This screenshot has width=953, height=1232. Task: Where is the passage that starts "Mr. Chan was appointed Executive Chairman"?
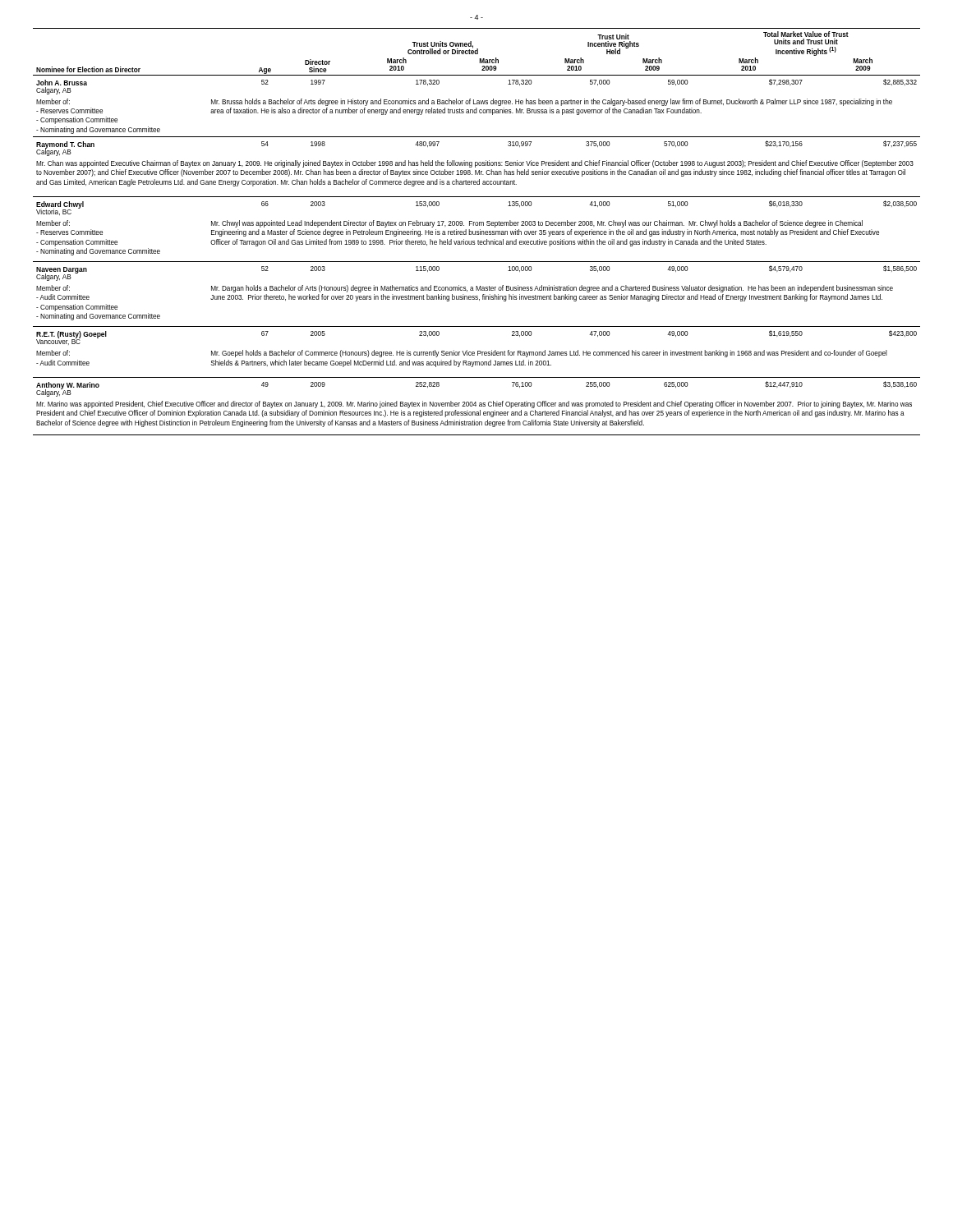coord(475,173)
